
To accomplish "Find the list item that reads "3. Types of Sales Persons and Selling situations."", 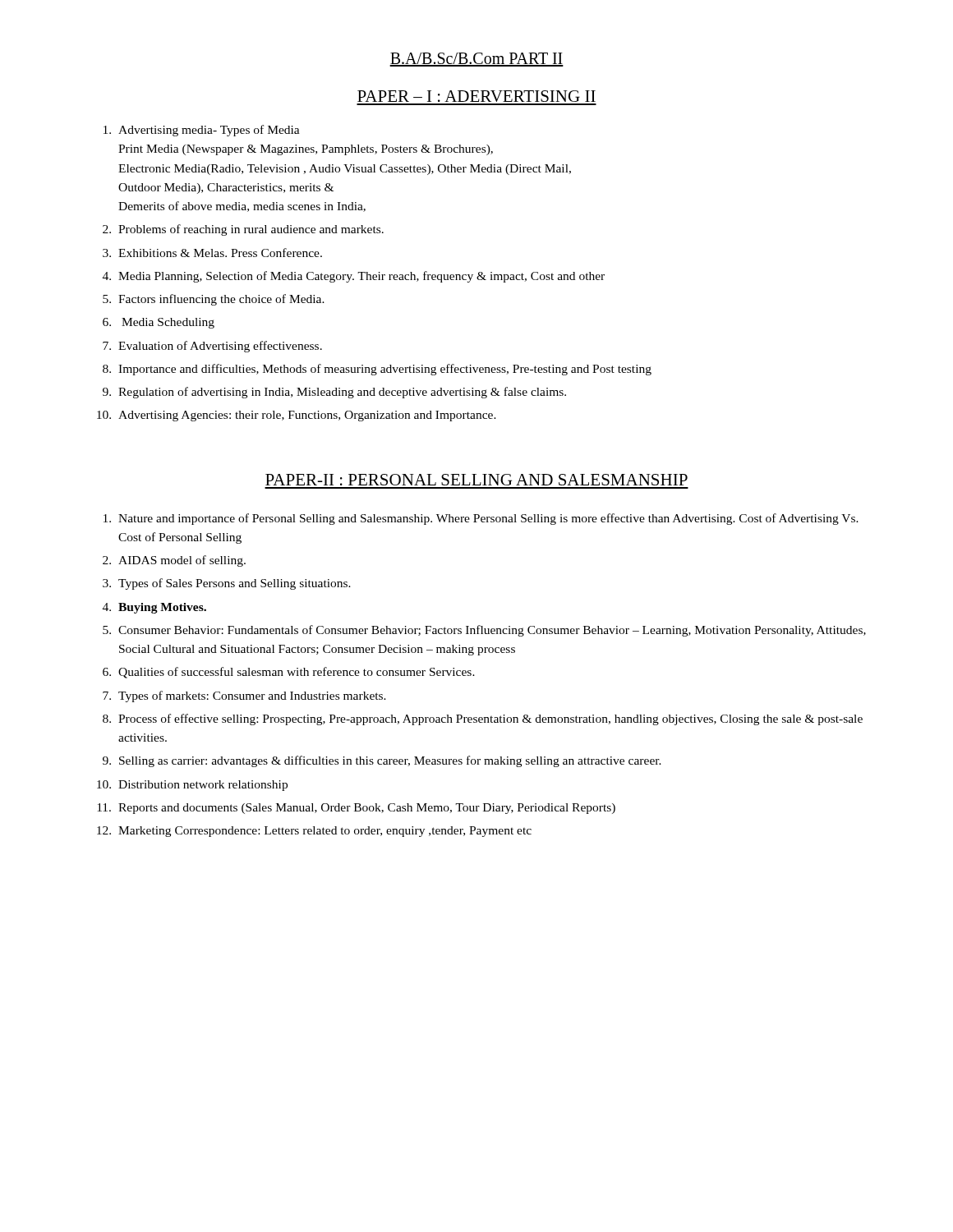I will coord(227,584).
